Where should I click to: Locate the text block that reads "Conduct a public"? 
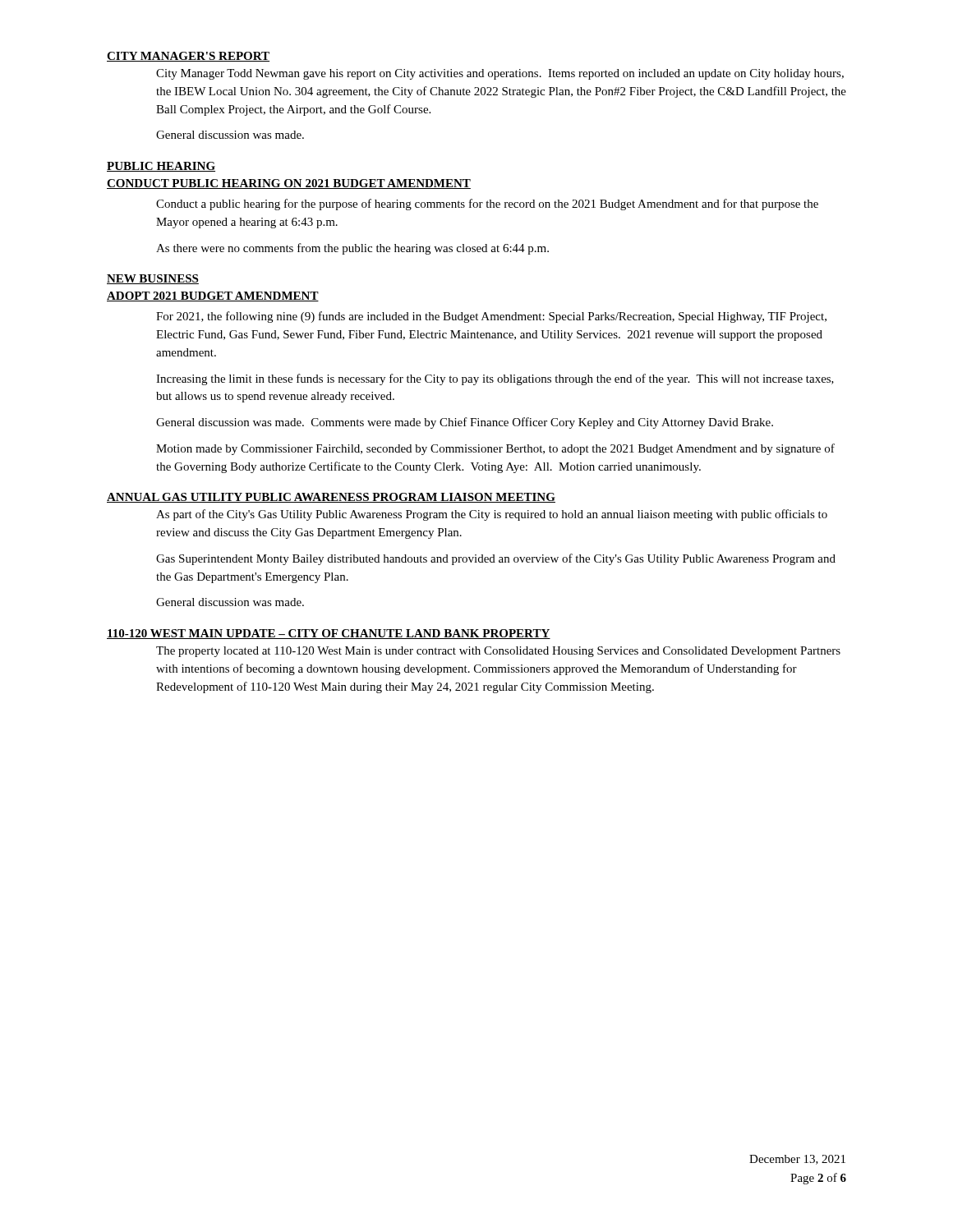(x=487, y=213)
